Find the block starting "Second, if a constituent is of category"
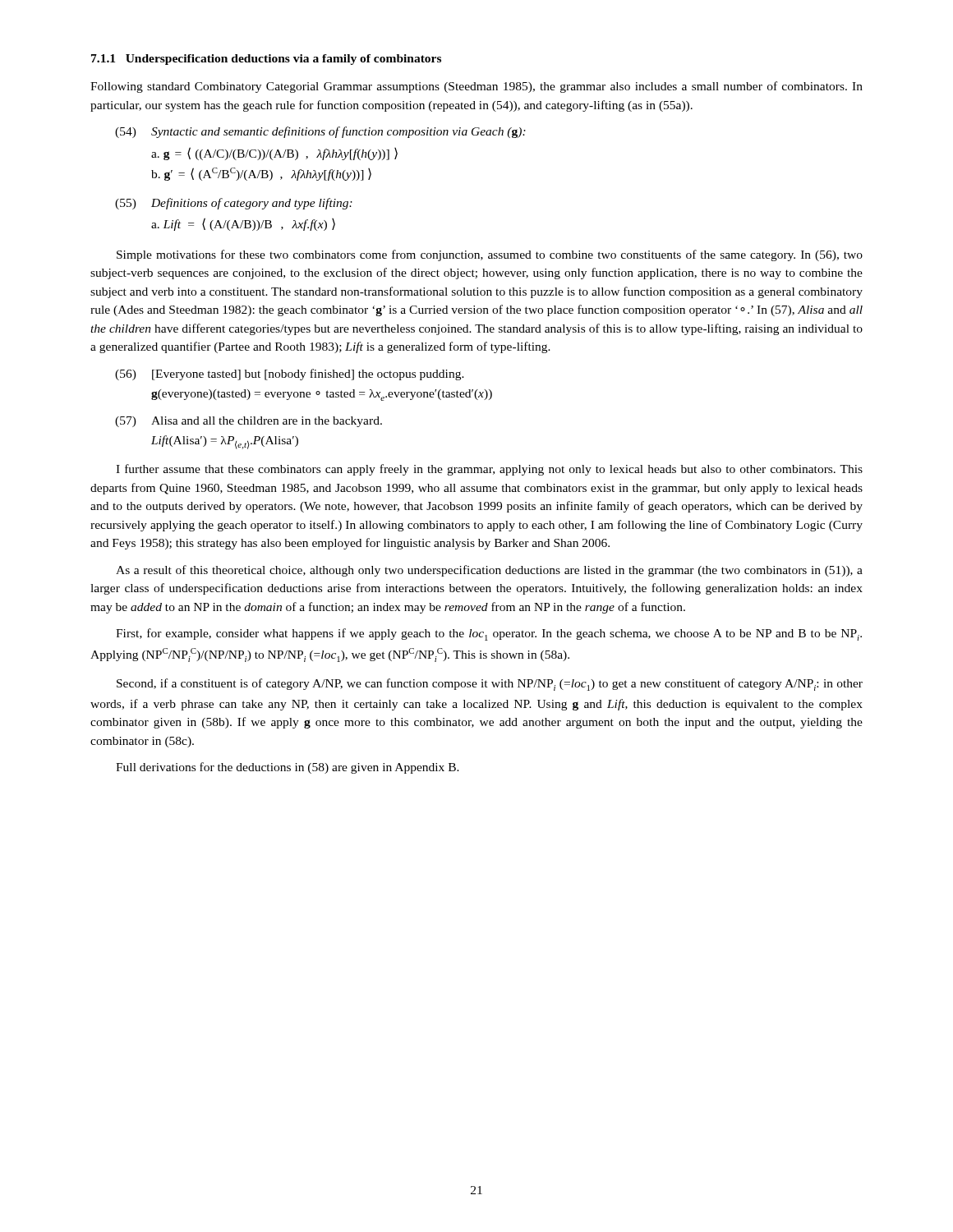This screenshot has height=1232, width=953. 476,711
